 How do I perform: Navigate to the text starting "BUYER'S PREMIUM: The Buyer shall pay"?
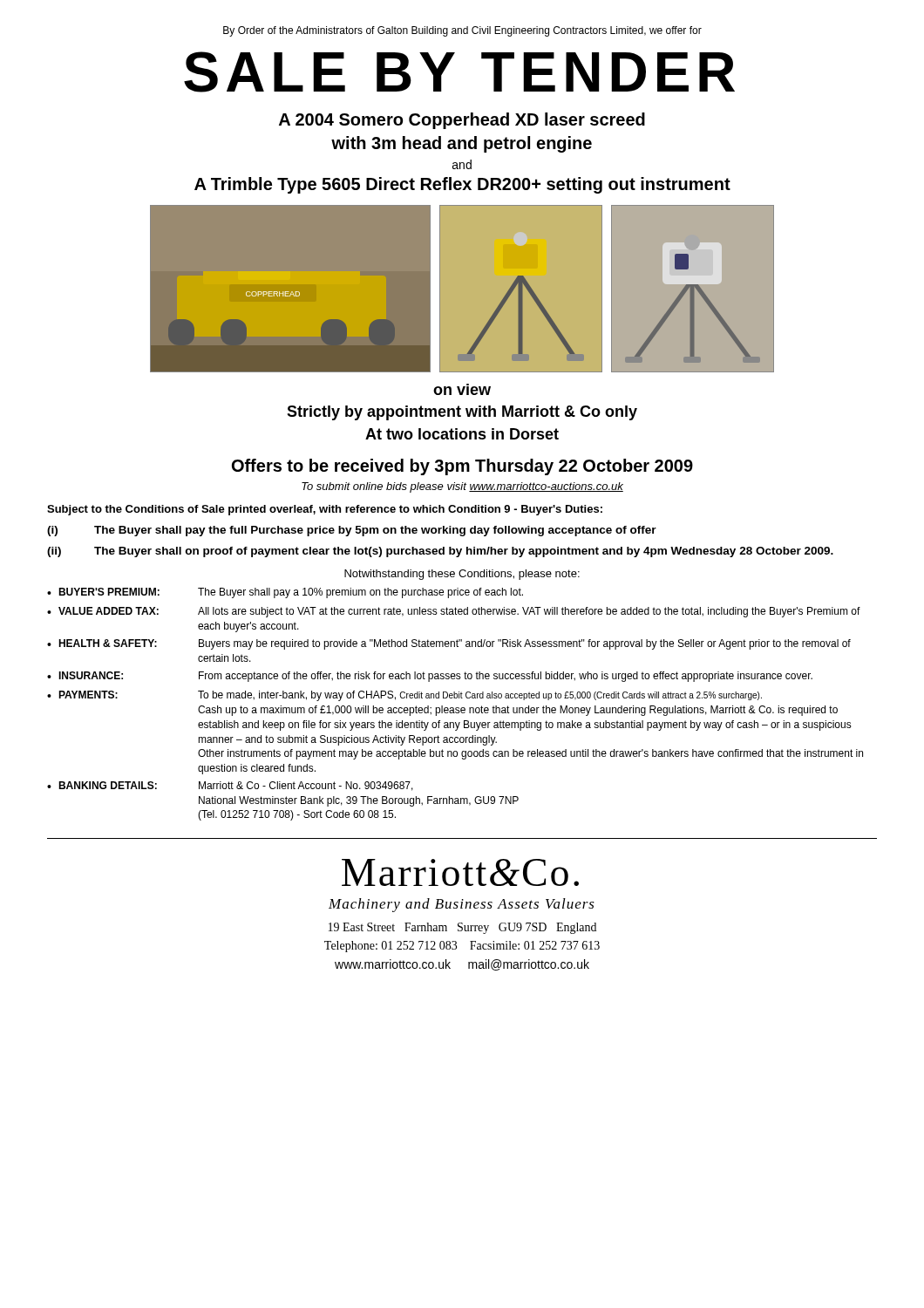click(x=468, y=592)
